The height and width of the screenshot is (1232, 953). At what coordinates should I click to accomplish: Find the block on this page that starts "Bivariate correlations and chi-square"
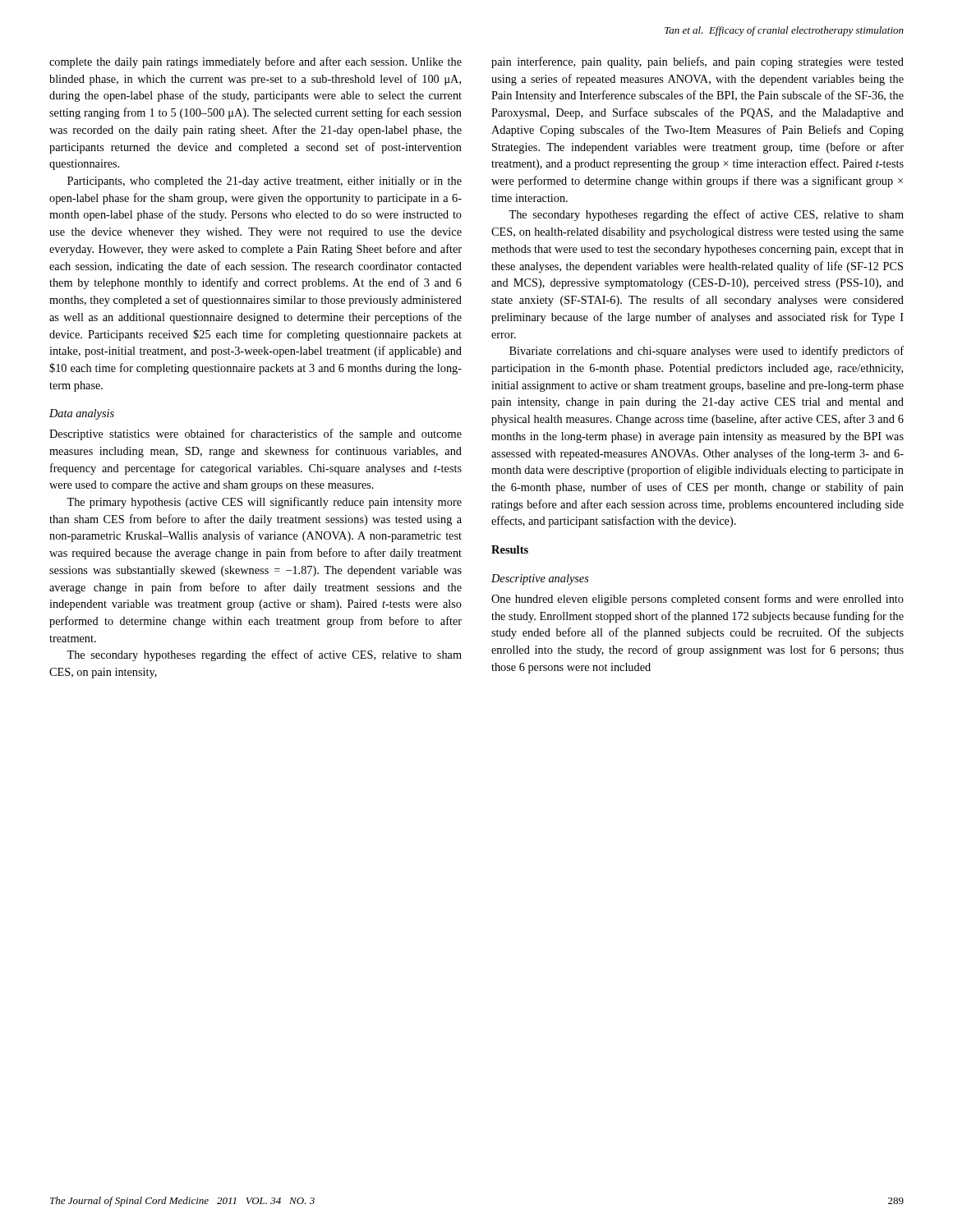pos(698,436)
